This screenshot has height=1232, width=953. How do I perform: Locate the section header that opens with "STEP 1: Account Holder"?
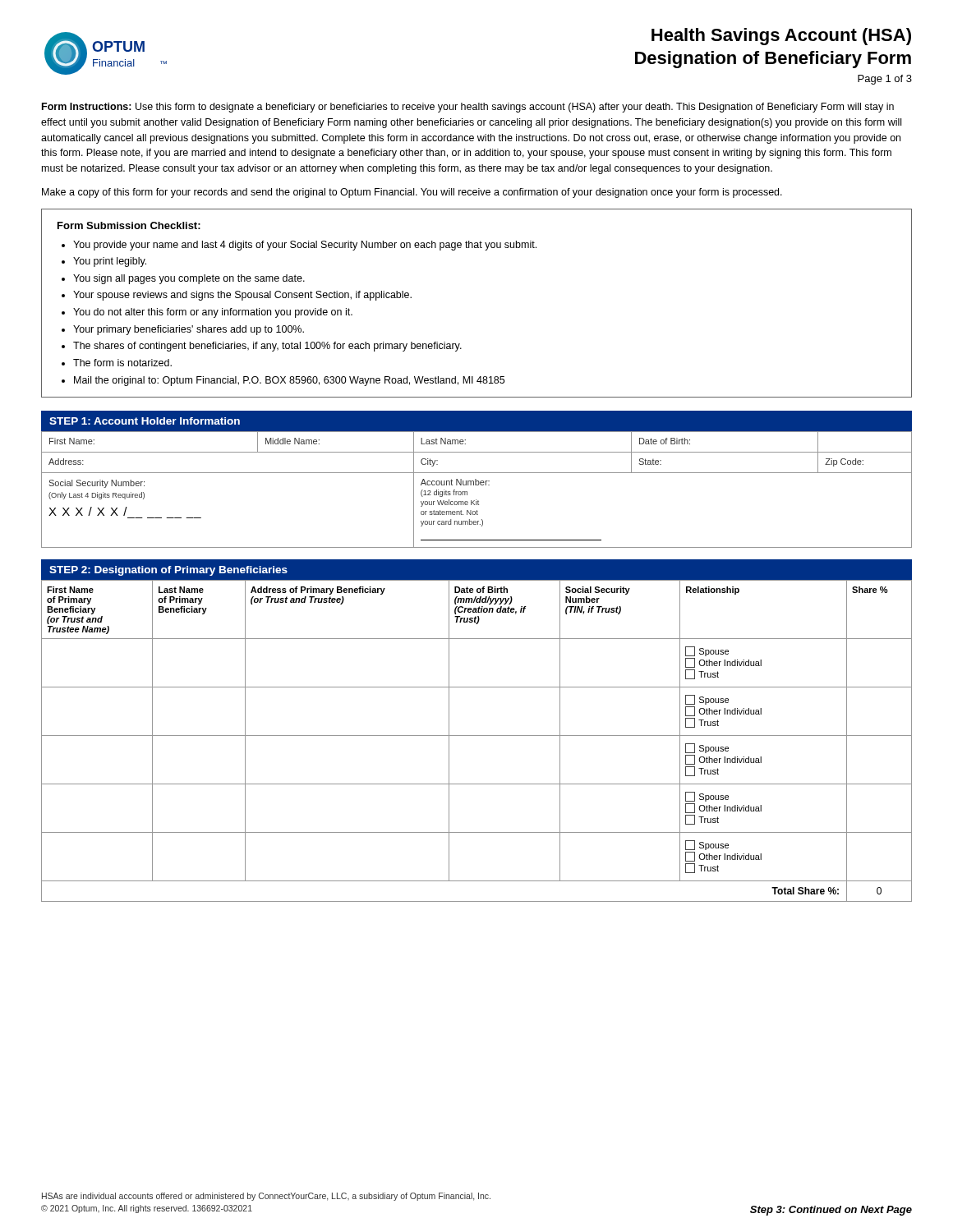(145, 421)
